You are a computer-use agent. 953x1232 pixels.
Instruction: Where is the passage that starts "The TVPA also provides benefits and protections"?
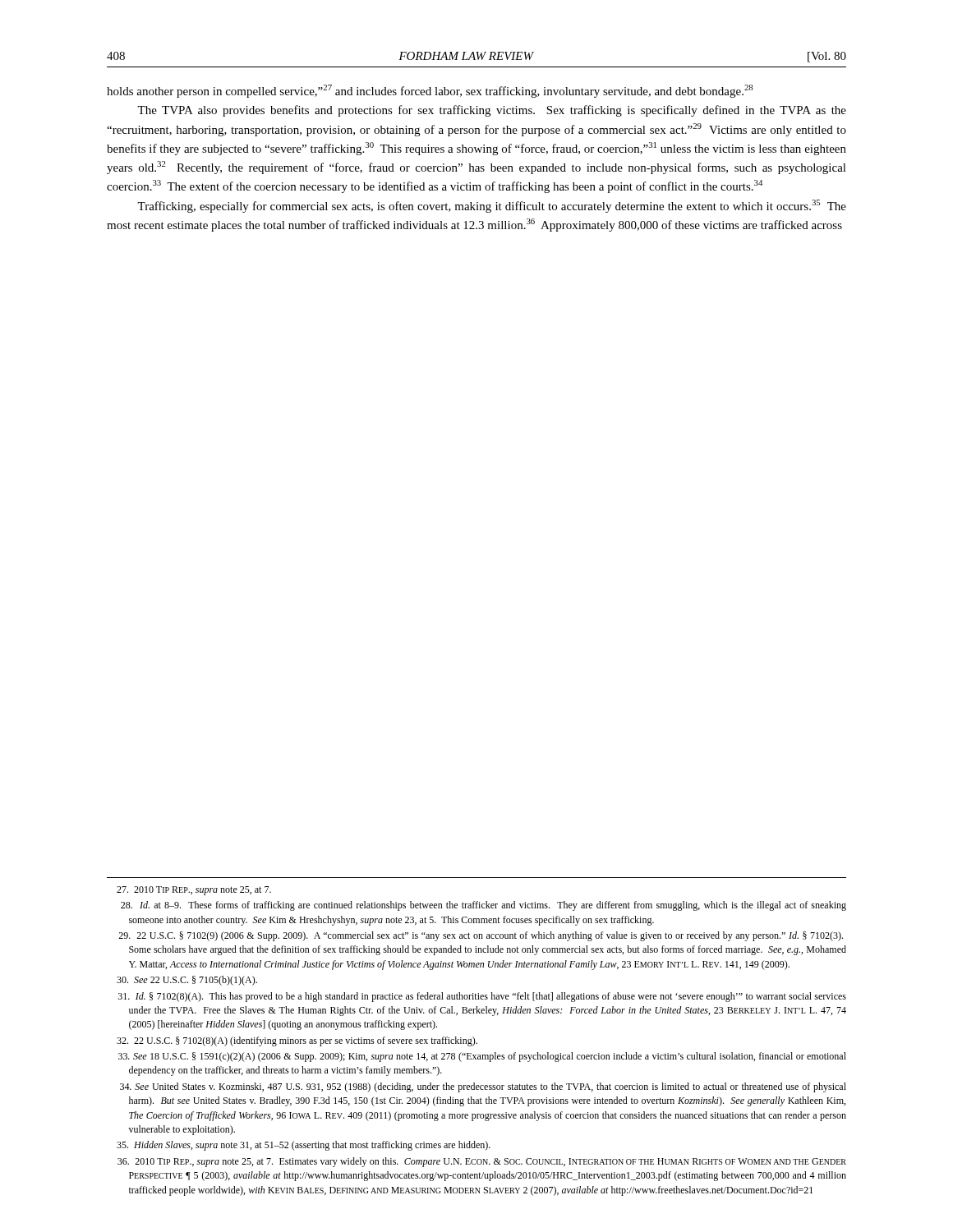tap(476, 148)
